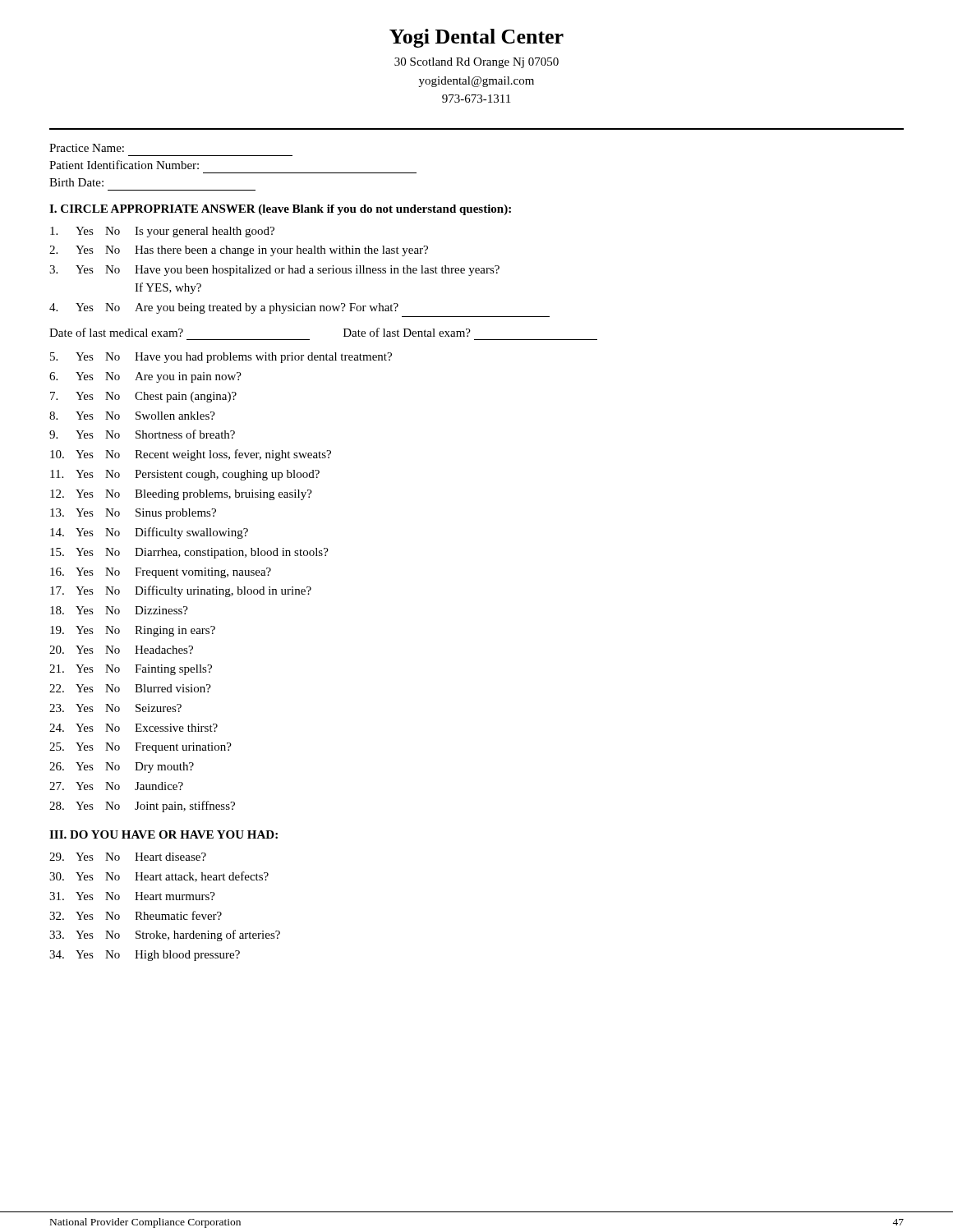Image resolution: width=953 pixels, height=1232 pixels.
Task: Navigate to the text block starting "19. Yes No"
Action: (133, 631)
